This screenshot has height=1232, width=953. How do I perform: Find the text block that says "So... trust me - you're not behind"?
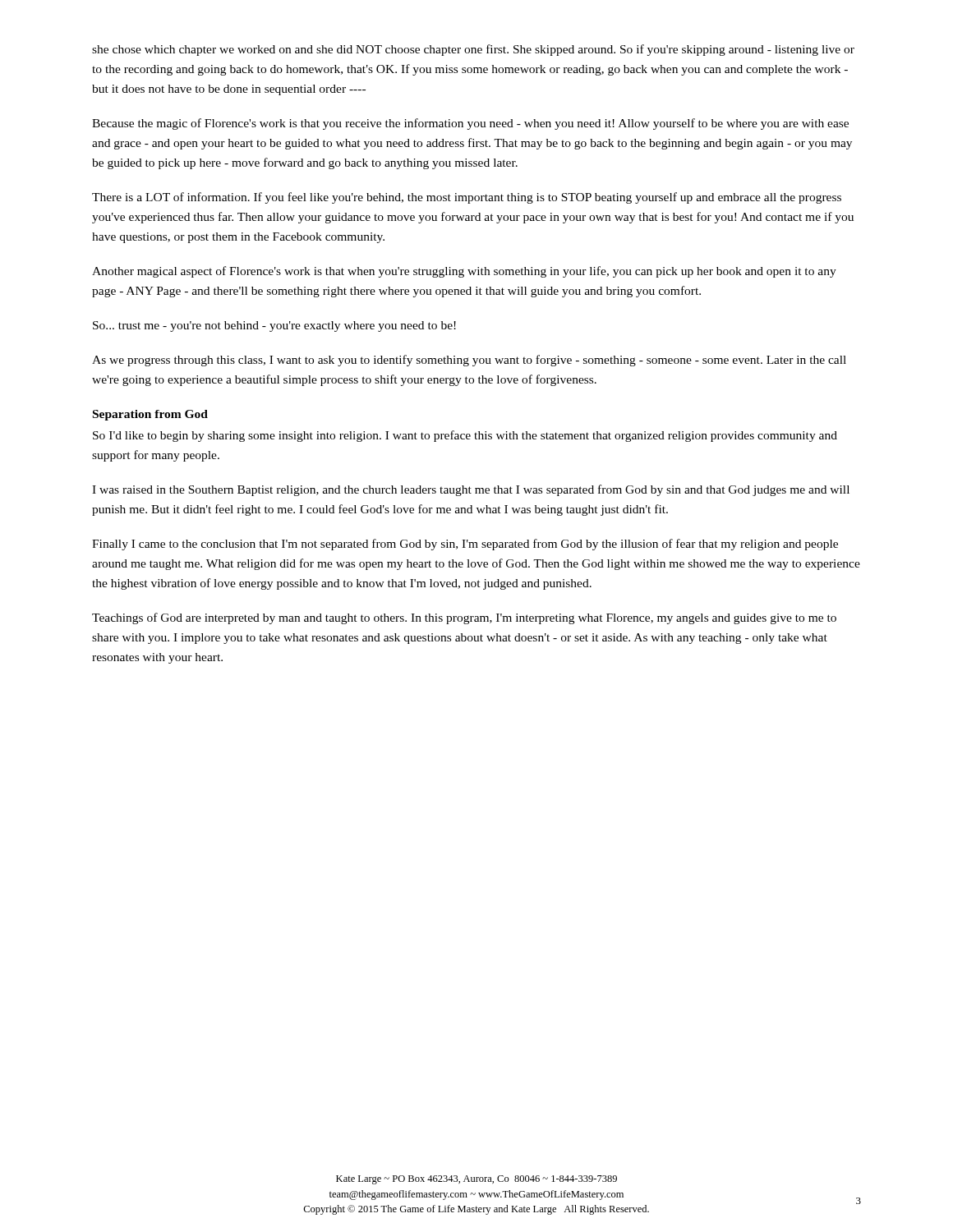tap(275, 325)
